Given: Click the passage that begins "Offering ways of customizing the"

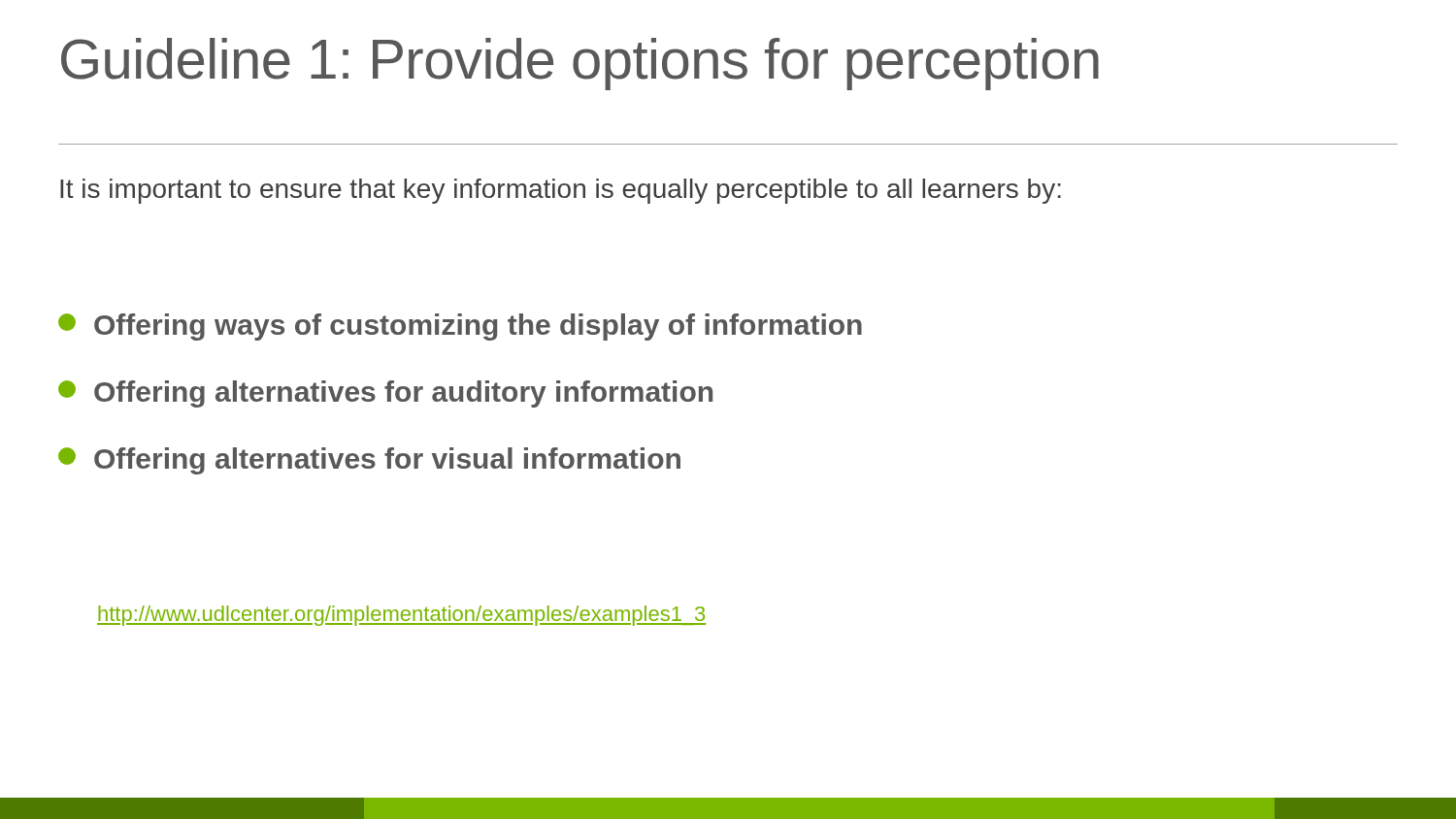Looking at the screenshot, I should pos(461,325).
